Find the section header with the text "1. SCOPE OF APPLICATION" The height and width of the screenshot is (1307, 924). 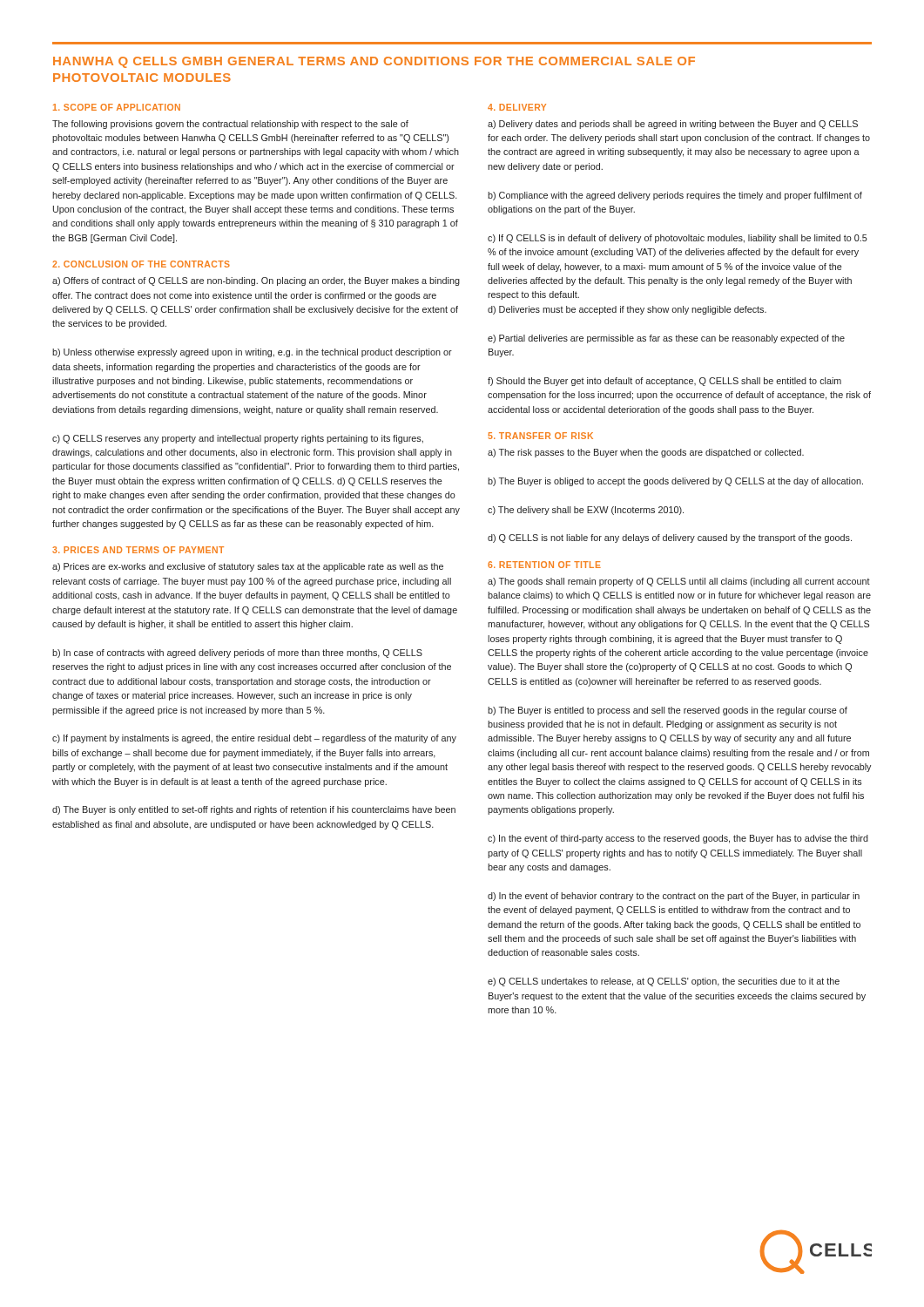pos(117,107)
